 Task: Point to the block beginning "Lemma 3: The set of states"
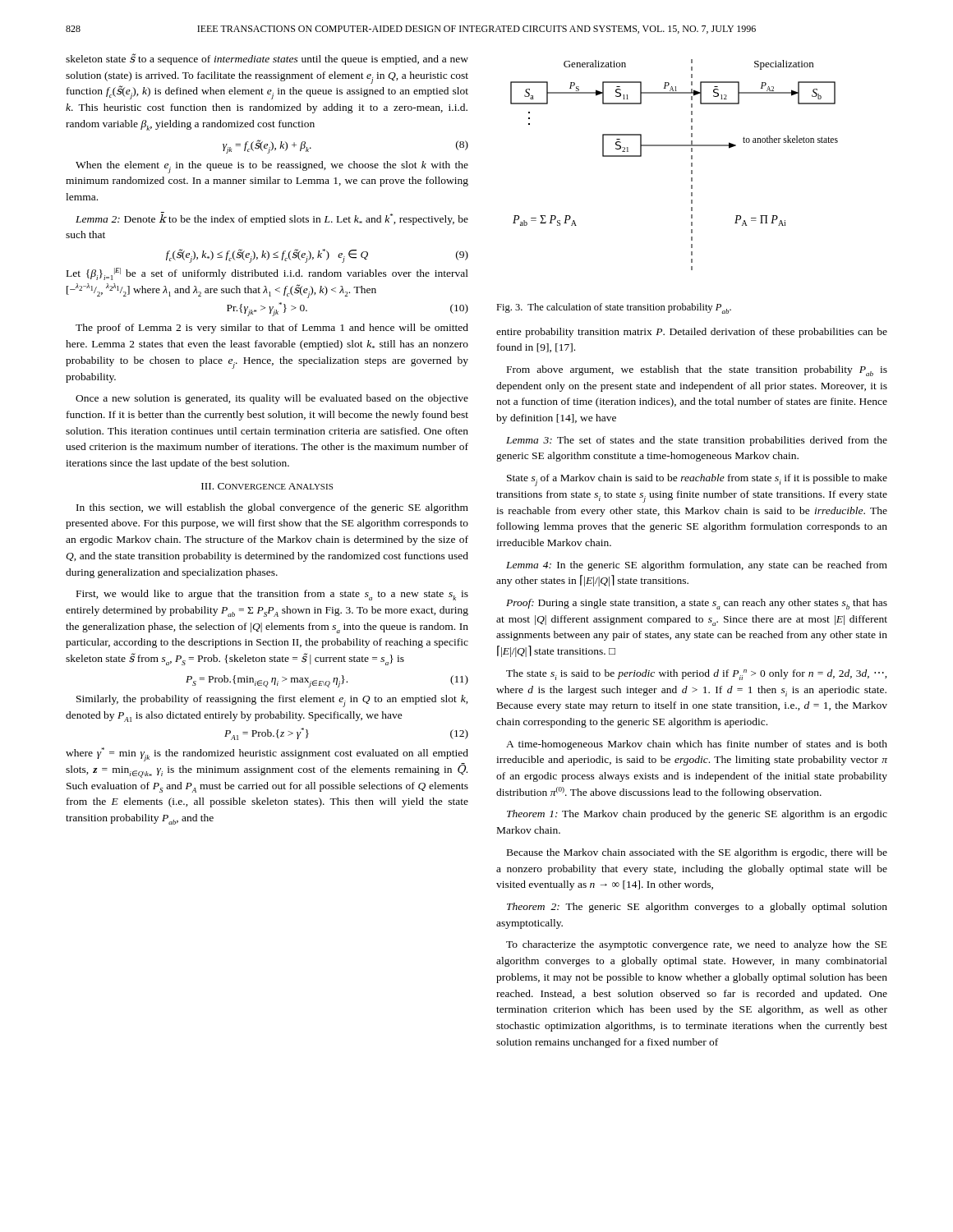click(692, 448)
